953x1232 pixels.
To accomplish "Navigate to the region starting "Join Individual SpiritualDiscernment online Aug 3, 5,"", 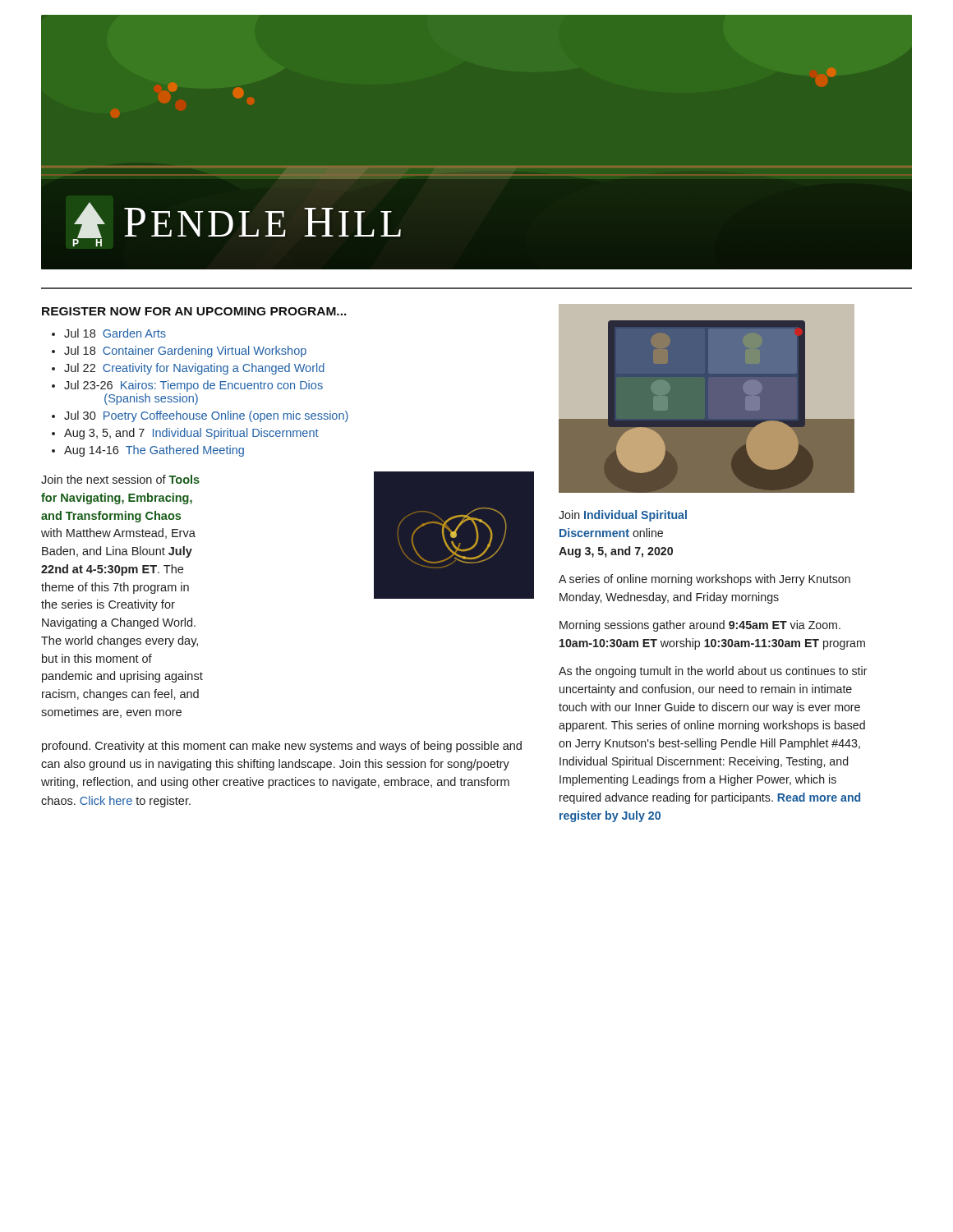I will coord(715,665).
